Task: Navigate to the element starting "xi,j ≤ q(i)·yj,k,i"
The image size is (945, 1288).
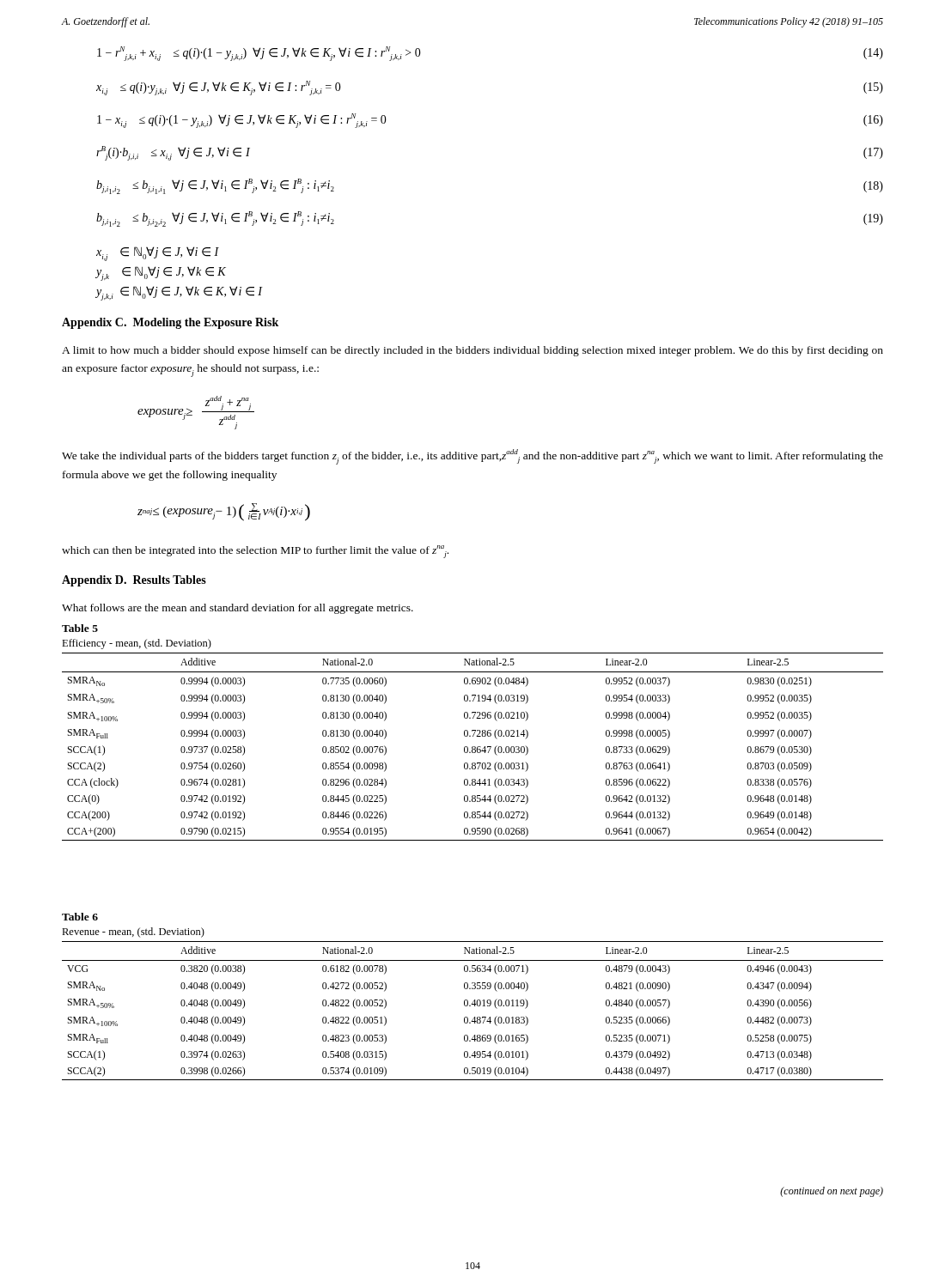Action: coord(215,88)
